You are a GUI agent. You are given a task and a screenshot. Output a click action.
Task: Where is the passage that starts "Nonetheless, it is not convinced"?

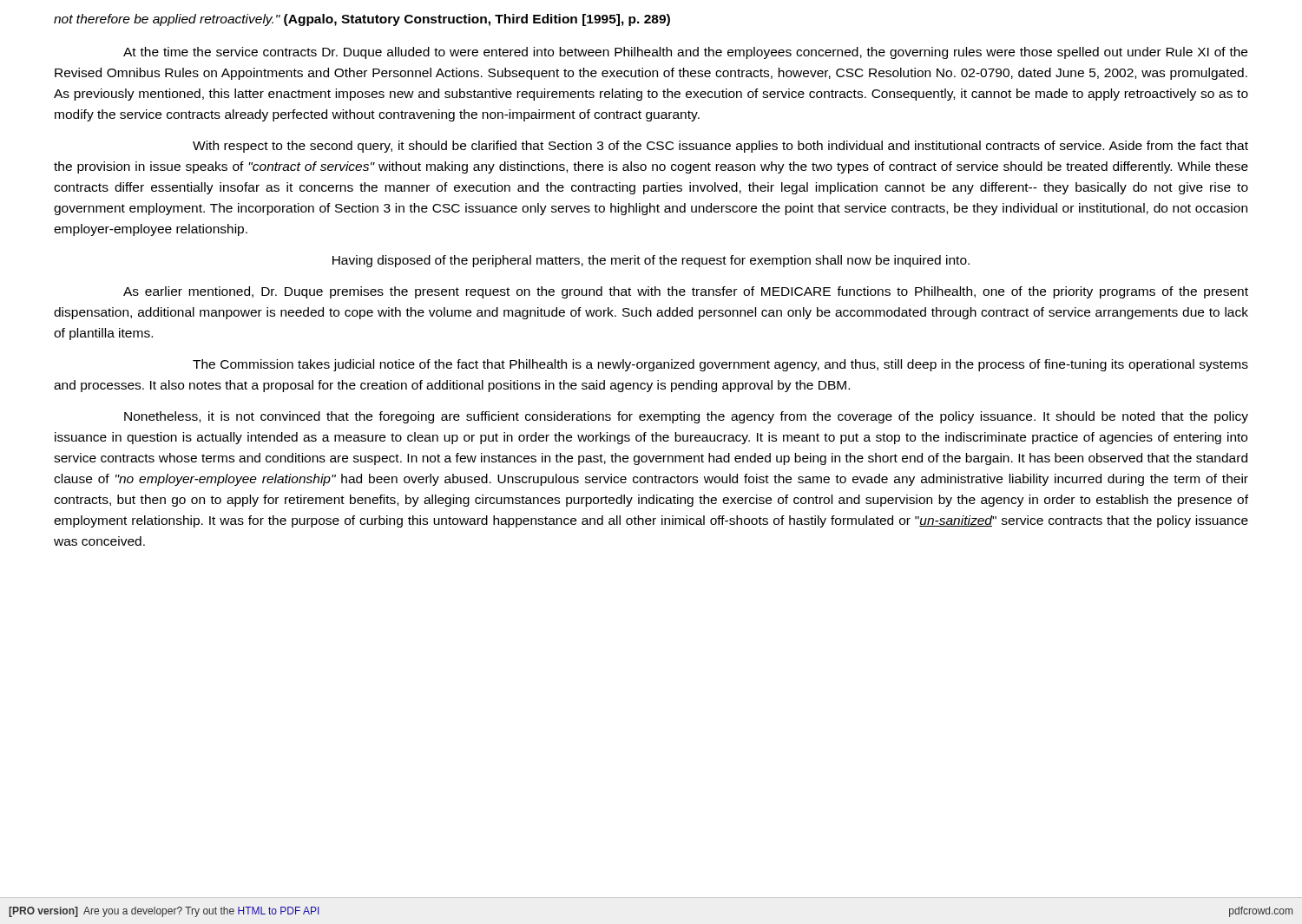coord(651,479)
